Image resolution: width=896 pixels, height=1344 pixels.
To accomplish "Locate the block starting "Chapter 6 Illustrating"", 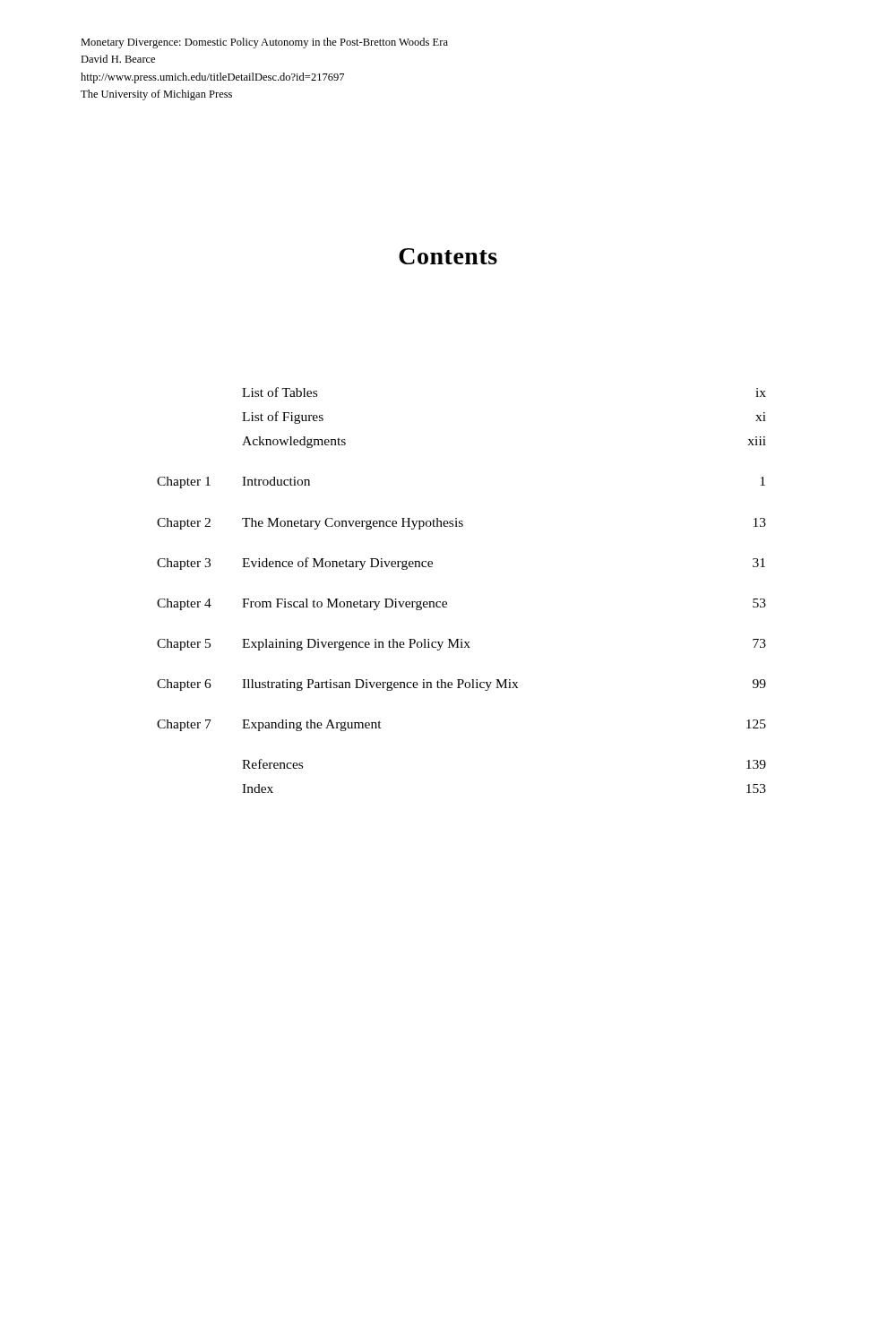I will [x=461, y=683].
